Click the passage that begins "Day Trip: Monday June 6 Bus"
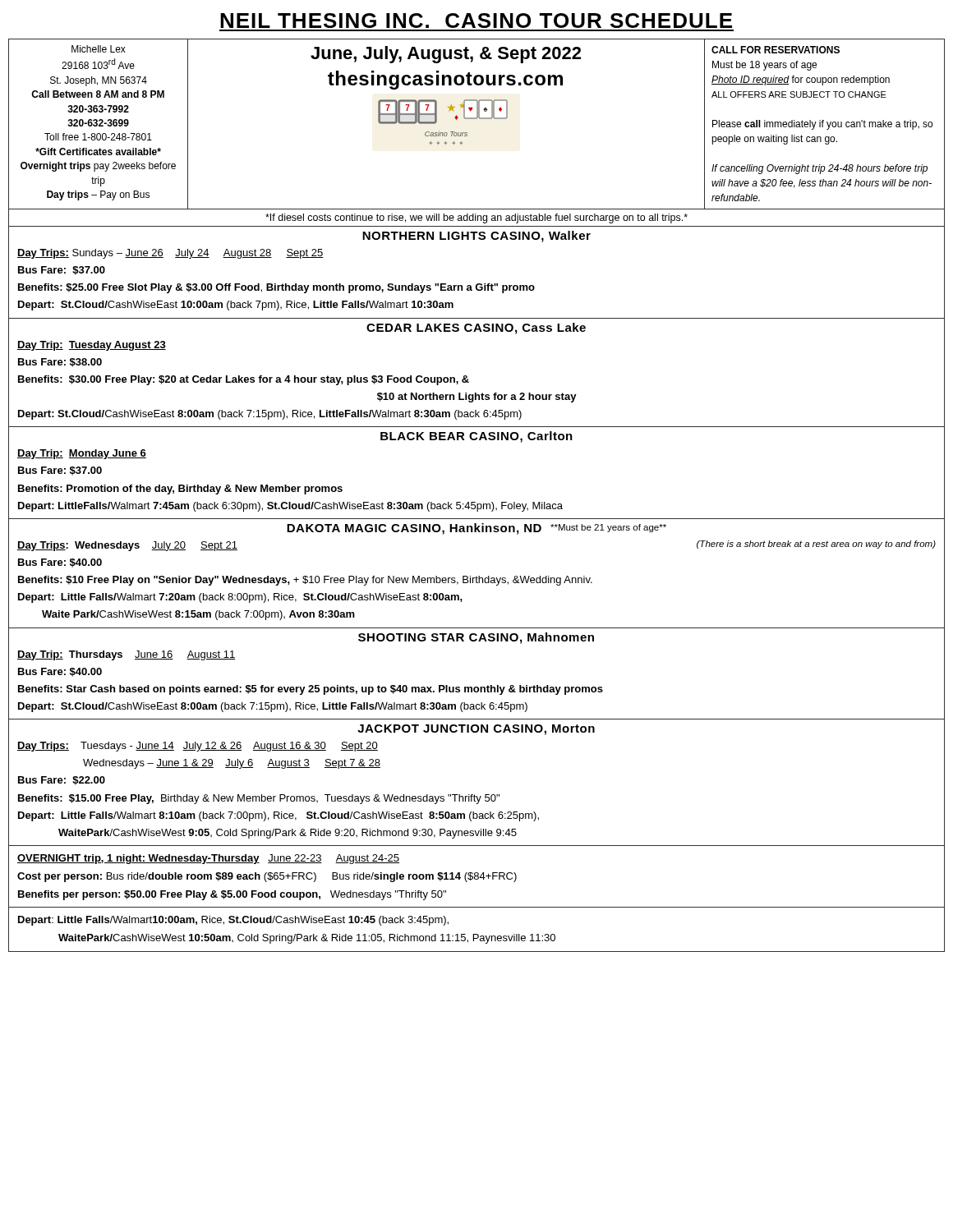This screenshot has height=1232, width=953. click(82, 454)
